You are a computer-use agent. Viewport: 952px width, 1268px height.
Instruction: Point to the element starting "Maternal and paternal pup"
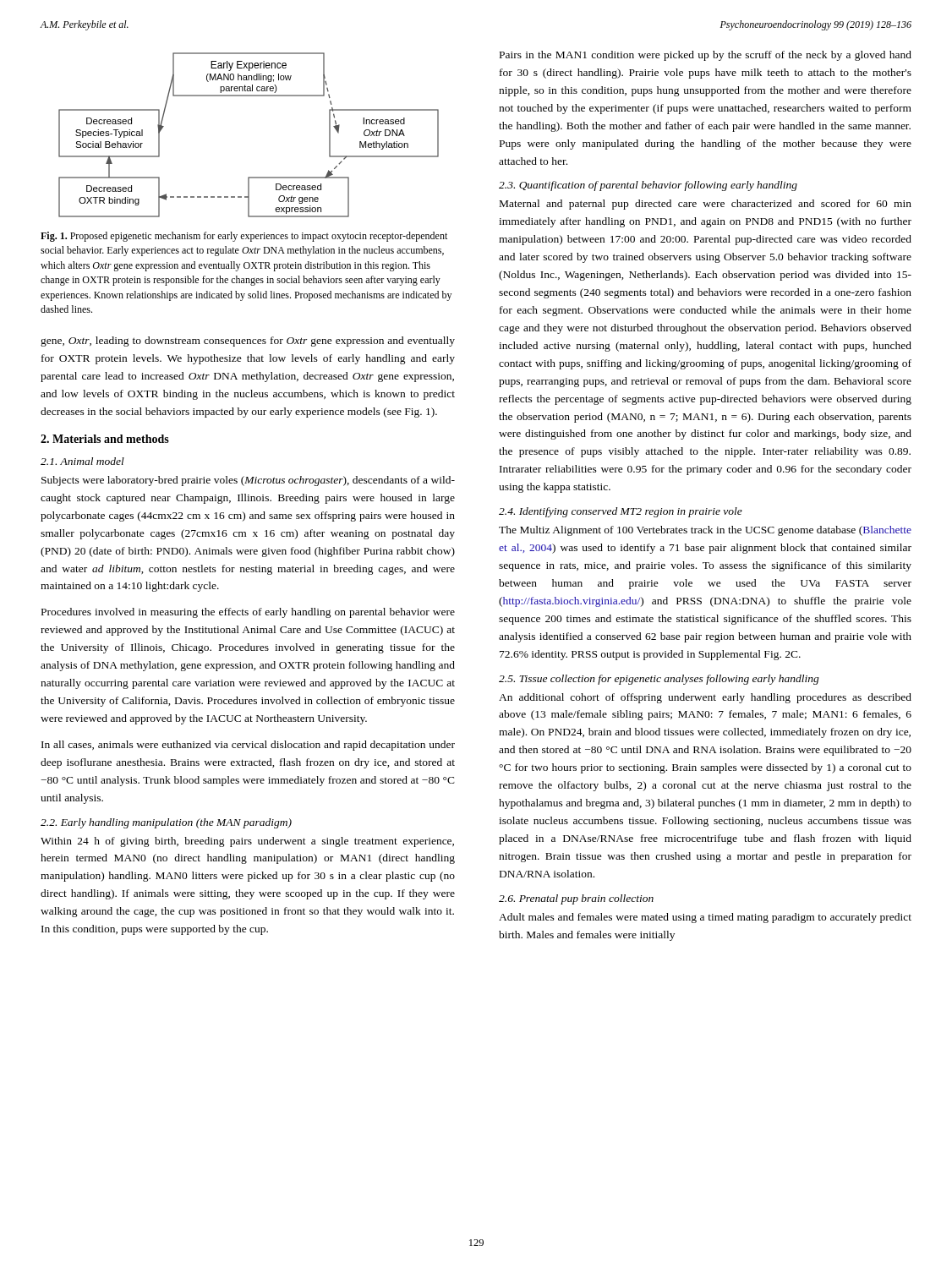[x=705, y=345]
